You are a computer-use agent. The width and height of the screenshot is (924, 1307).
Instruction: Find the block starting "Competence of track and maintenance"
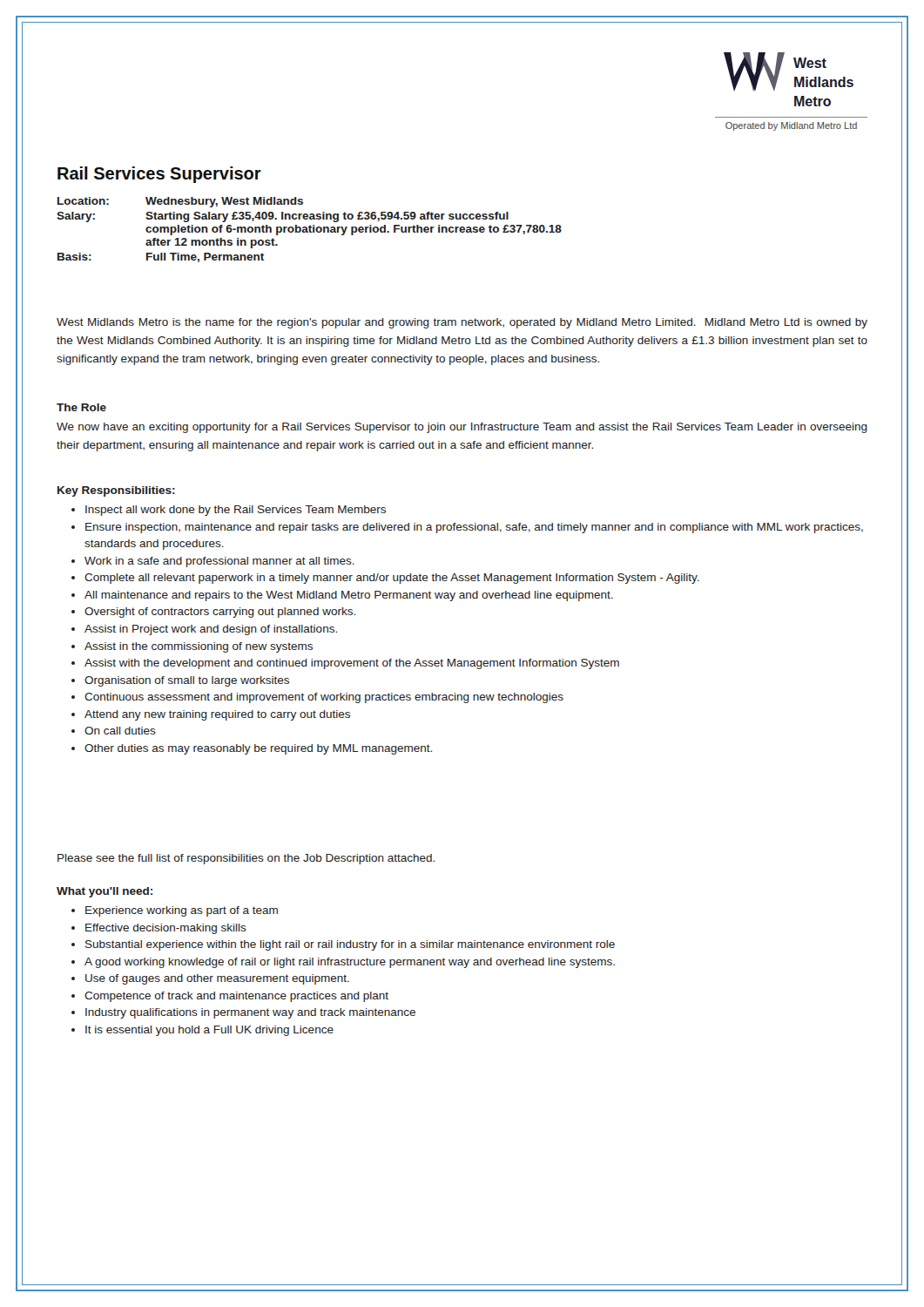tap(236, 995)
